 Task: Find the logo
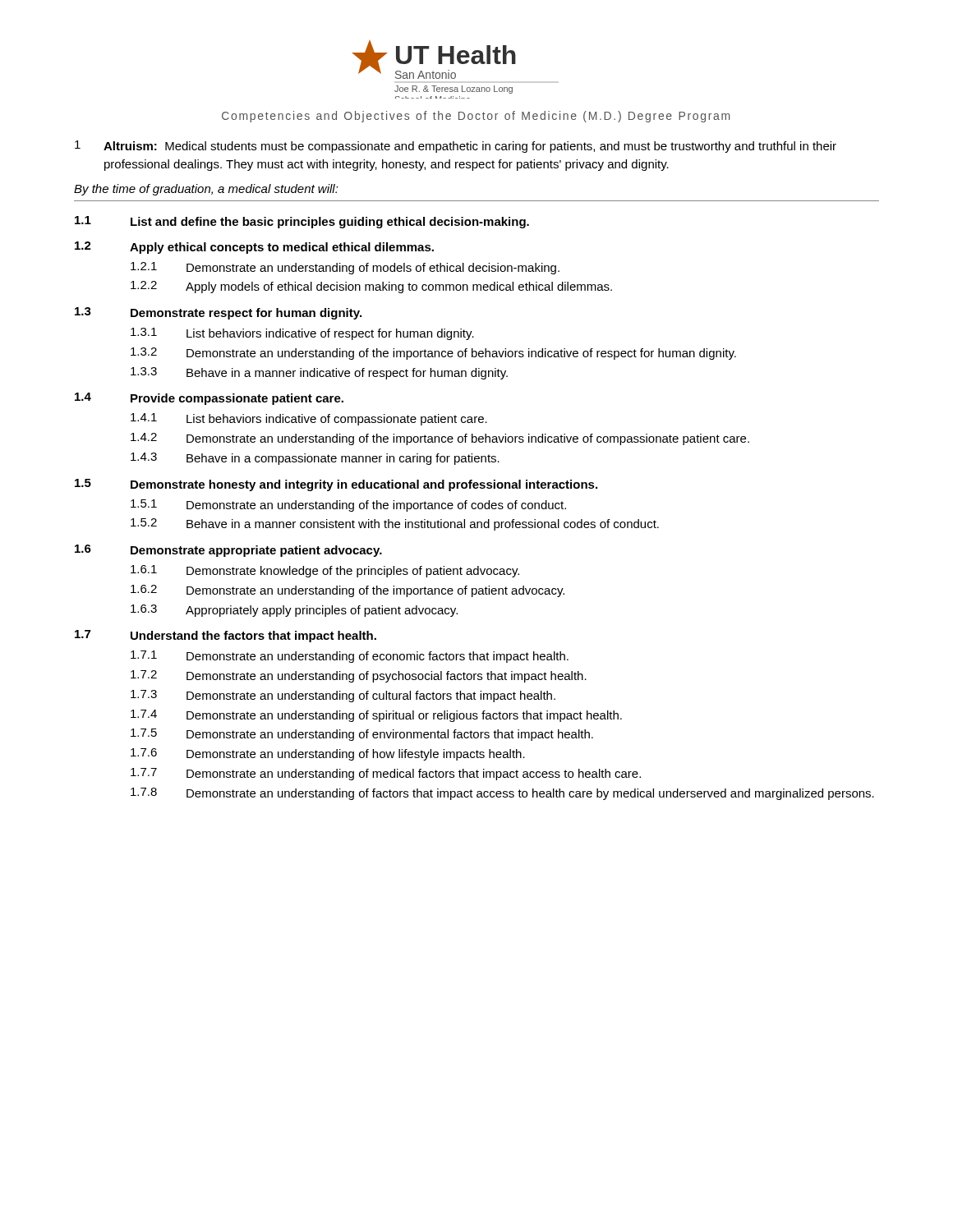(x=476, y=67)
